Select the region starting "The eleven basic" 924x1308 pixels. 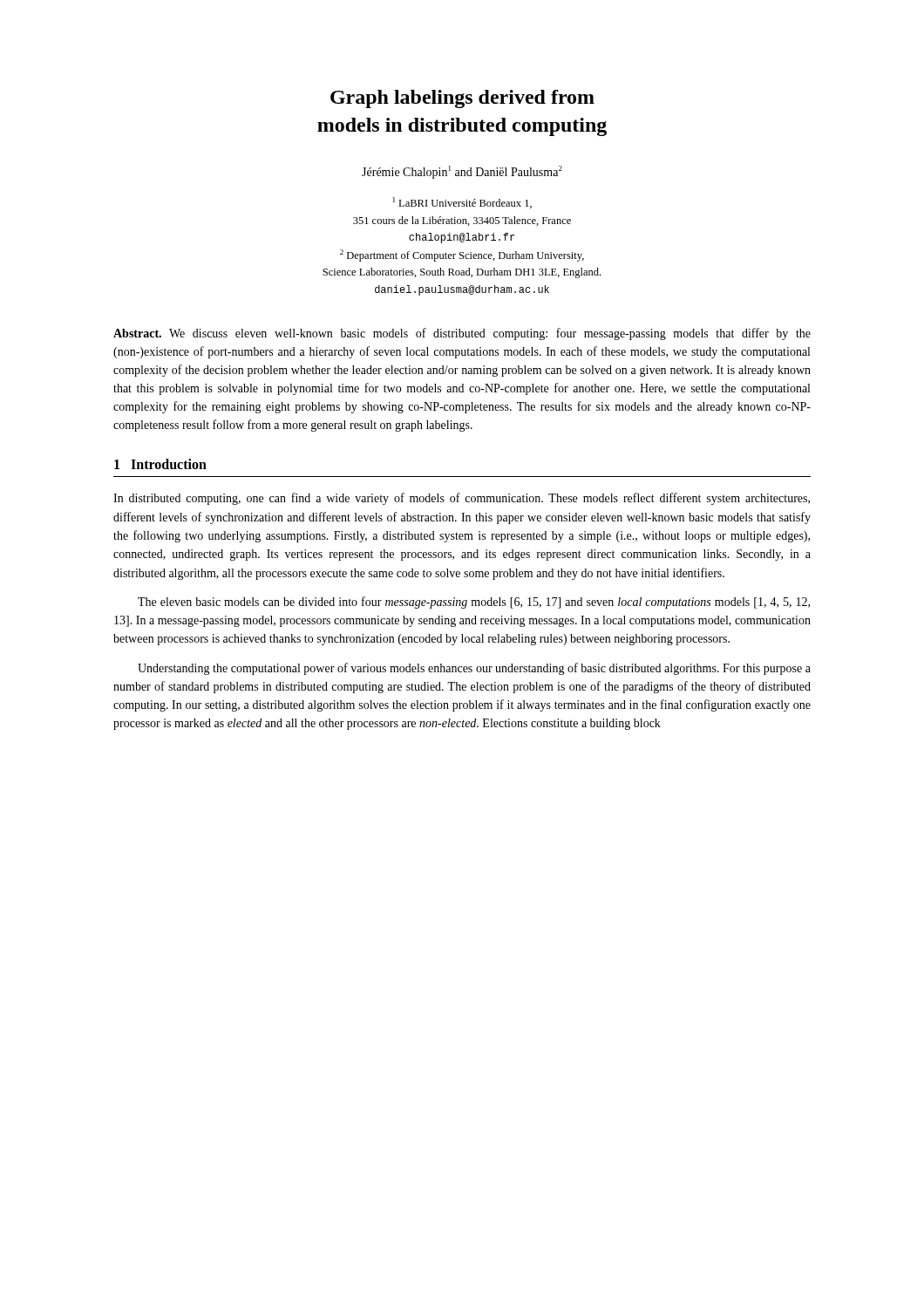tap(462, 621)
